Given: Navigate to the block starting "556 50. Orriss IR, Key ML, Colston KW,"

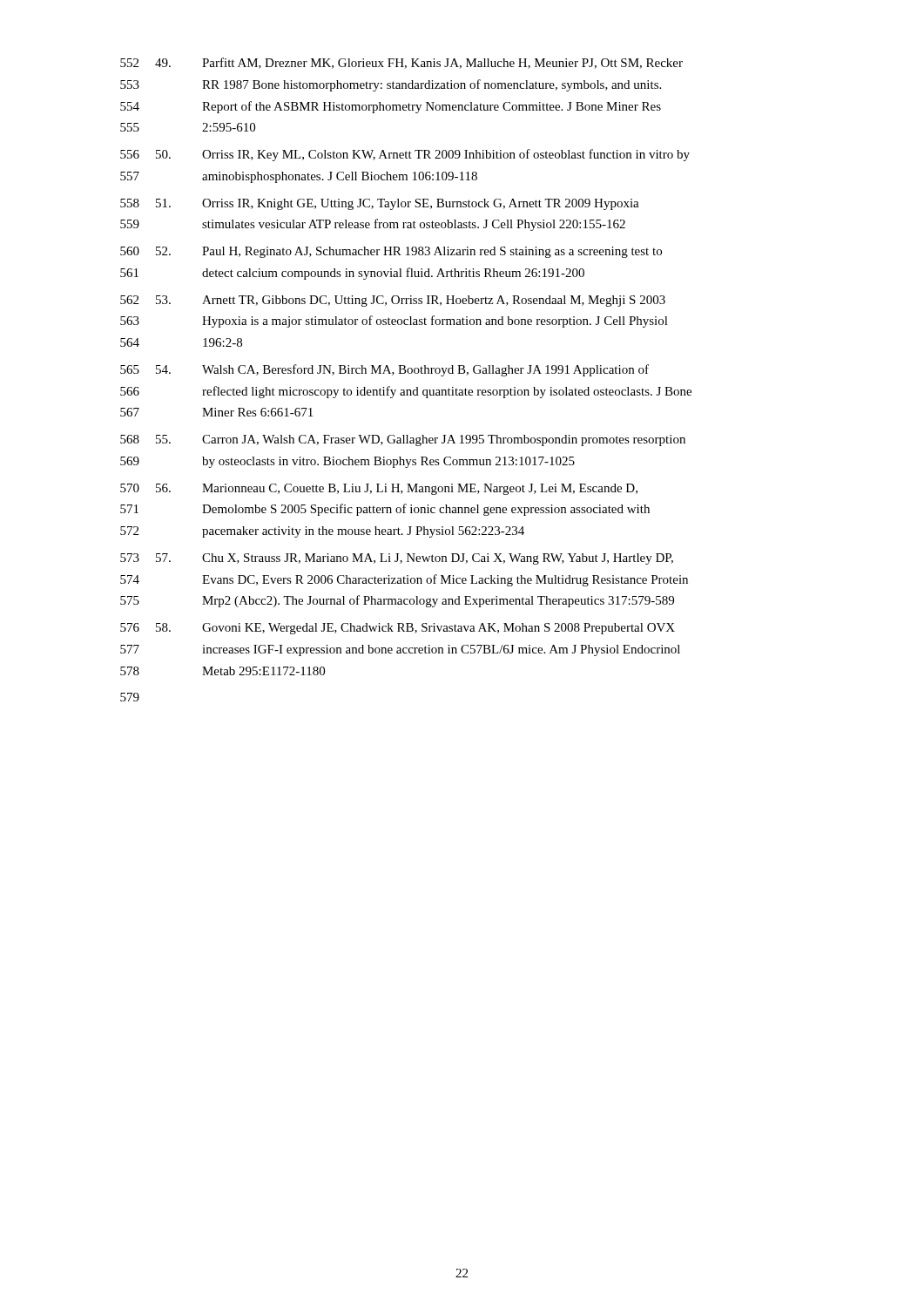Looking at the screenshot, I should coord(471,155).
